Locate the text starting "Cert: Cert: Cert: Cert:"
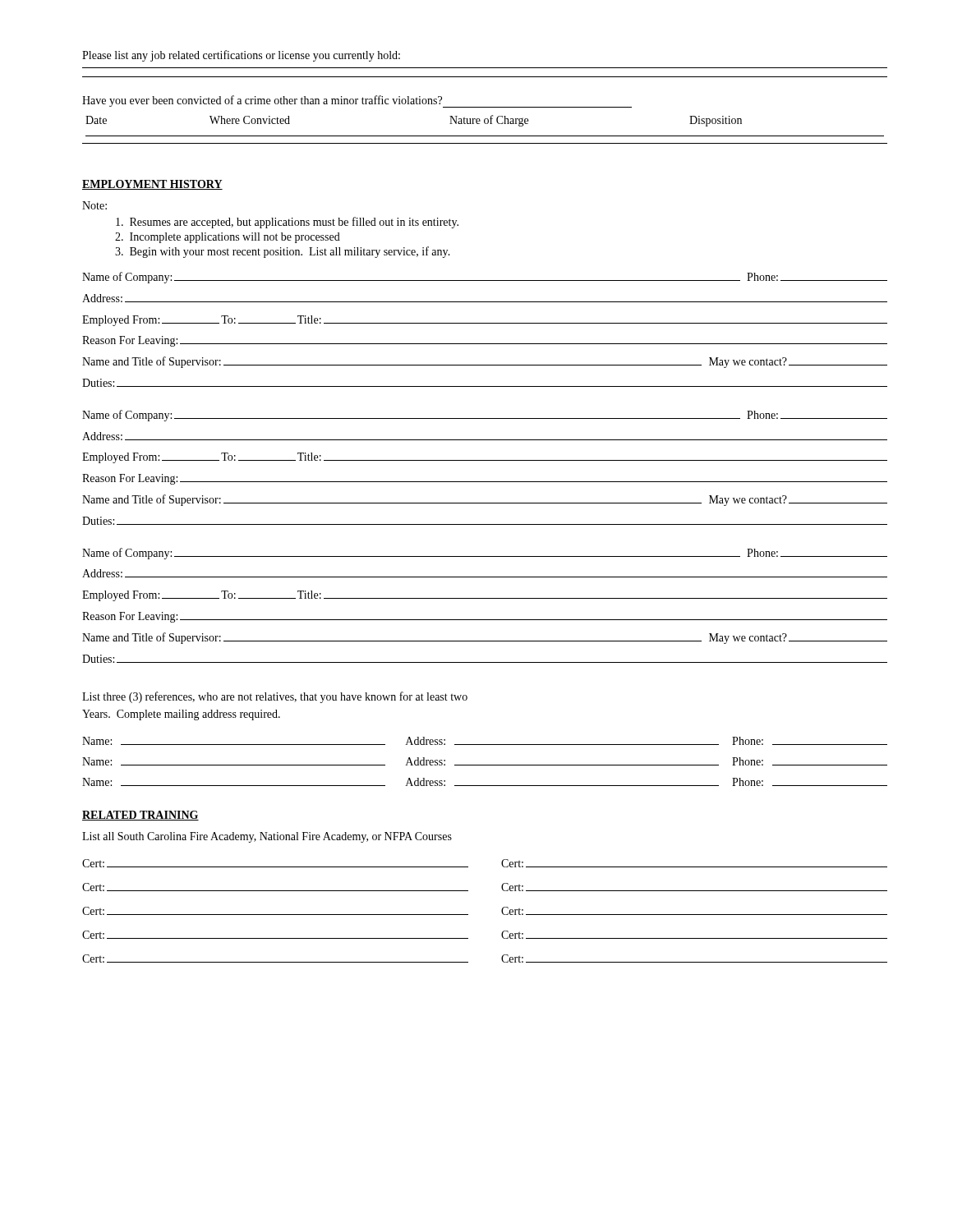Image resolution: width=953 pixels, height=1232 pixels. [x=92, y=863]
